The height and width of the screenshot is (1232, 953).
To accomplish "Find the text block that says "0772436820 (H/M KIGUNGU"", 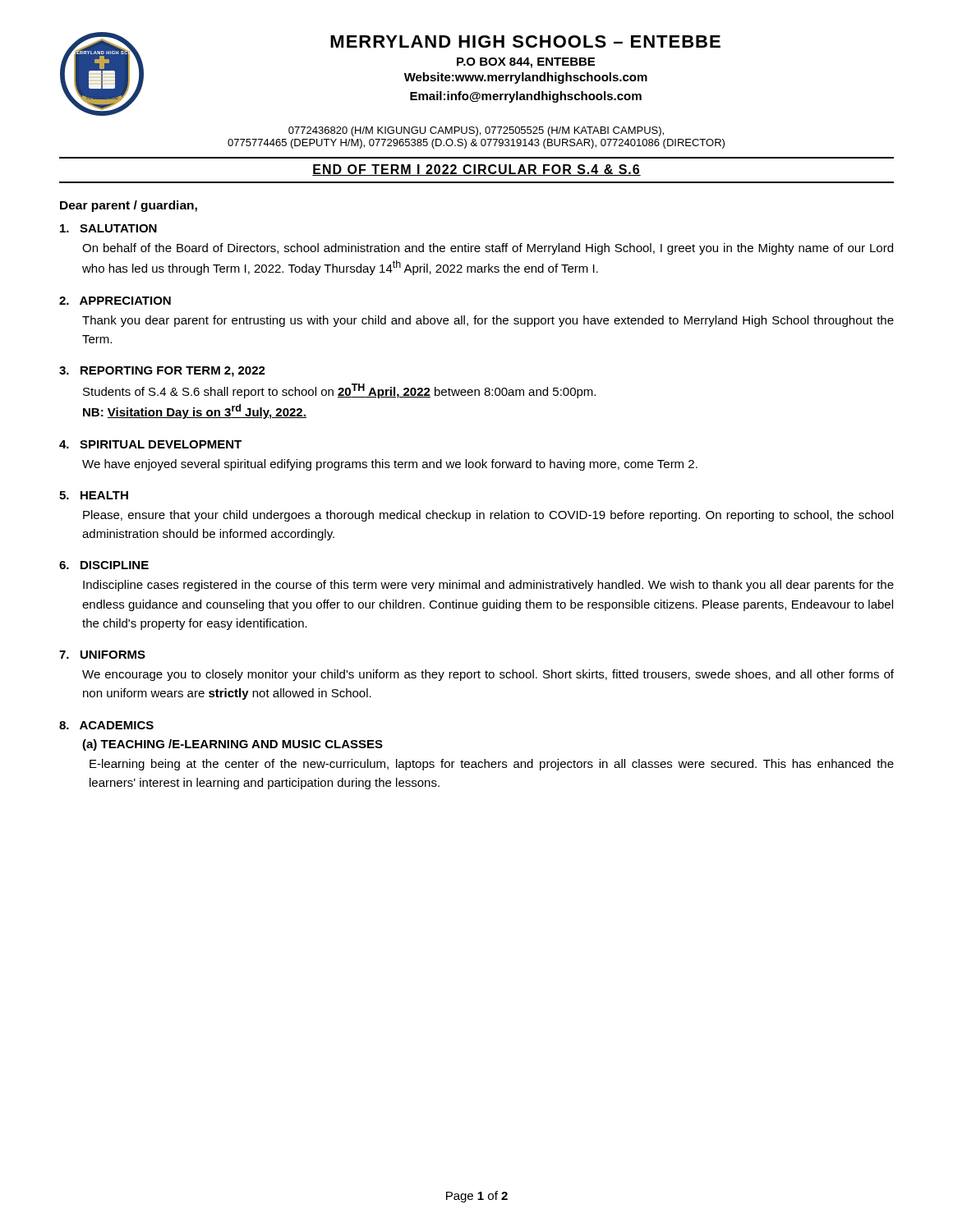I will pos(476,136).
